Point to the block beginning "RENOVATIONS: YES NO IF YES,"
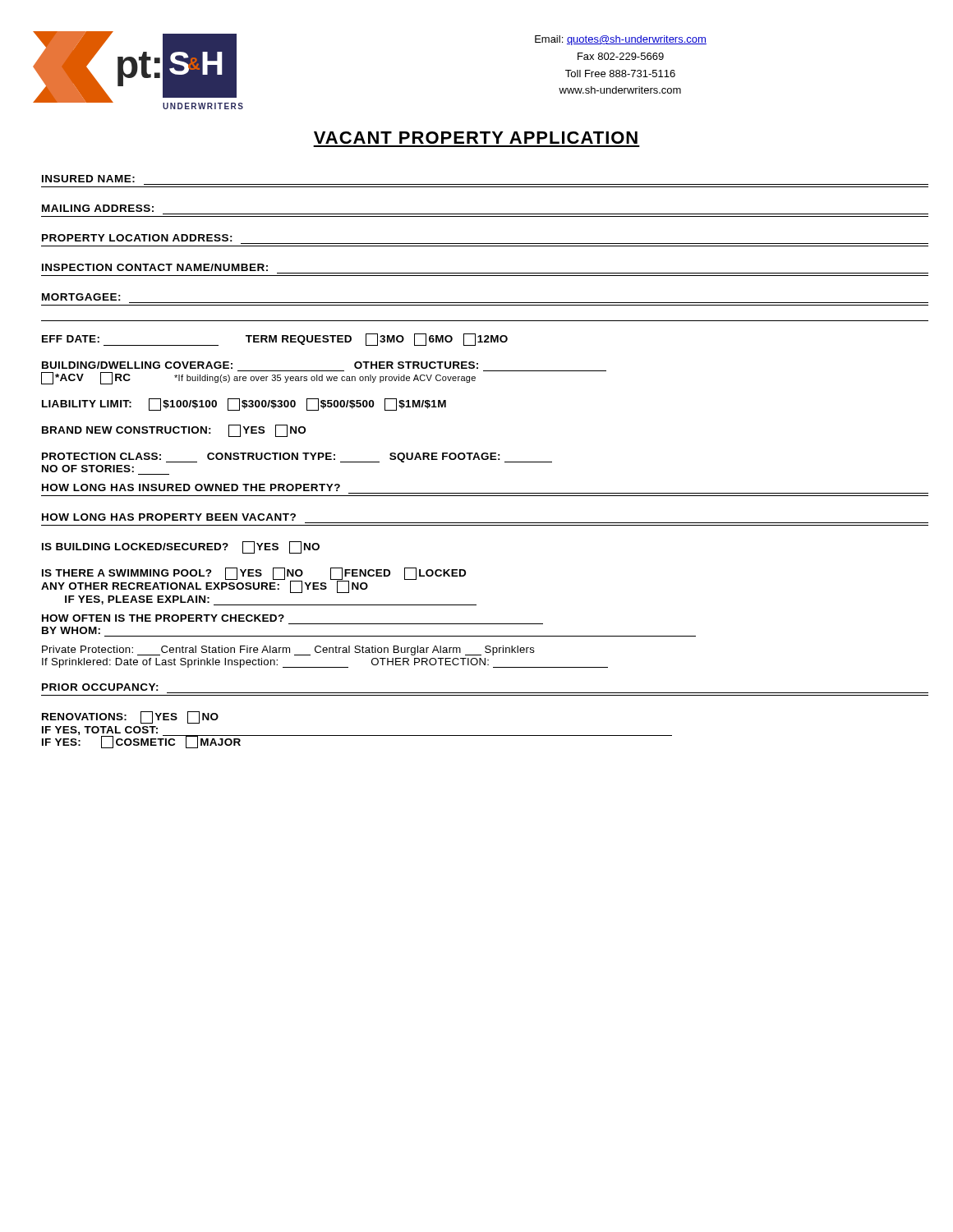The width and height of the screenshot is (953, 1232). 356,729
